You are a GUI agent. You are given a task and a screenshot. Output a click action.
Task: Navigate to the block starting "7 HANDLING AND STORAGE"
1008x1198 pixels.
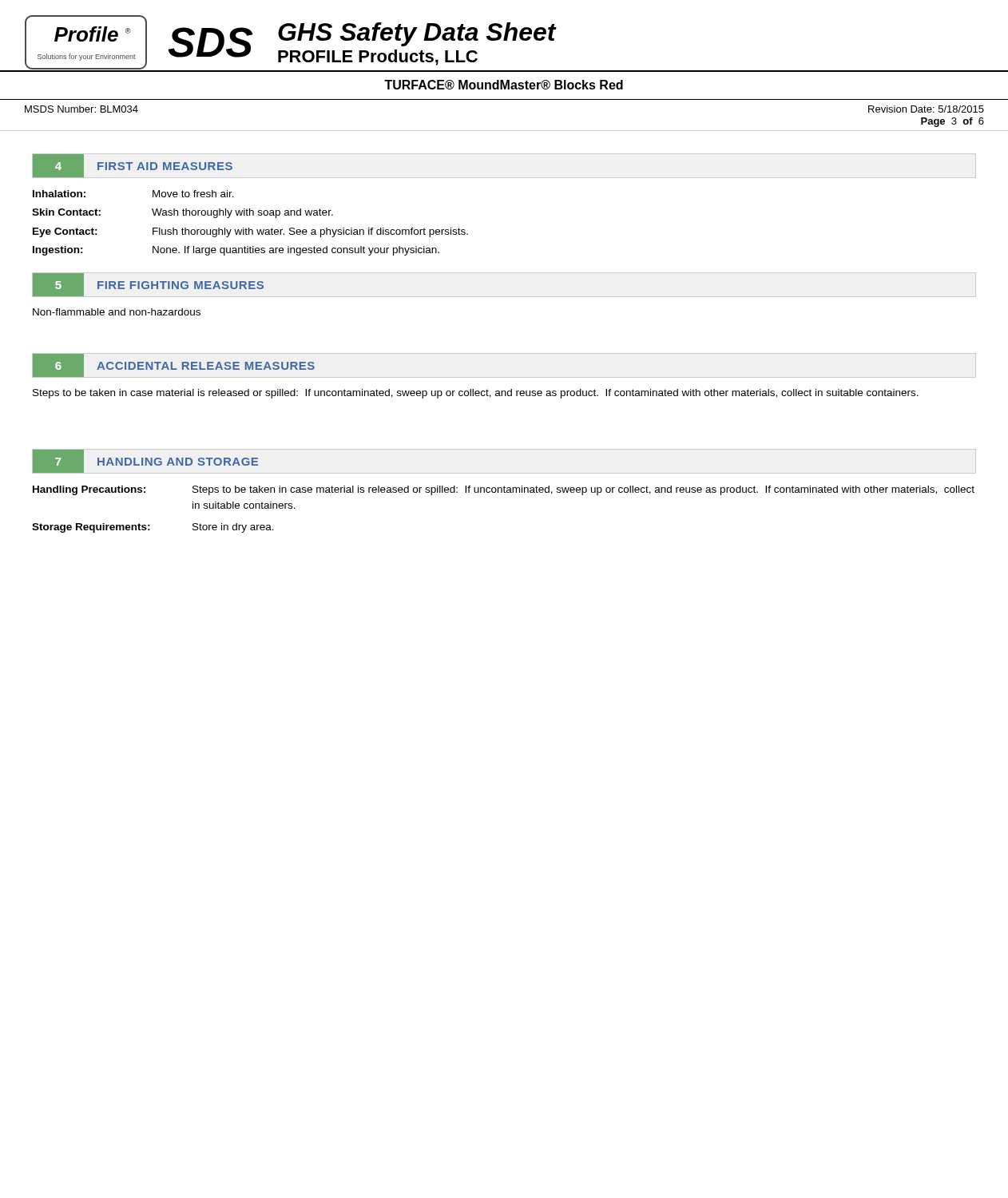coord(152,461)
